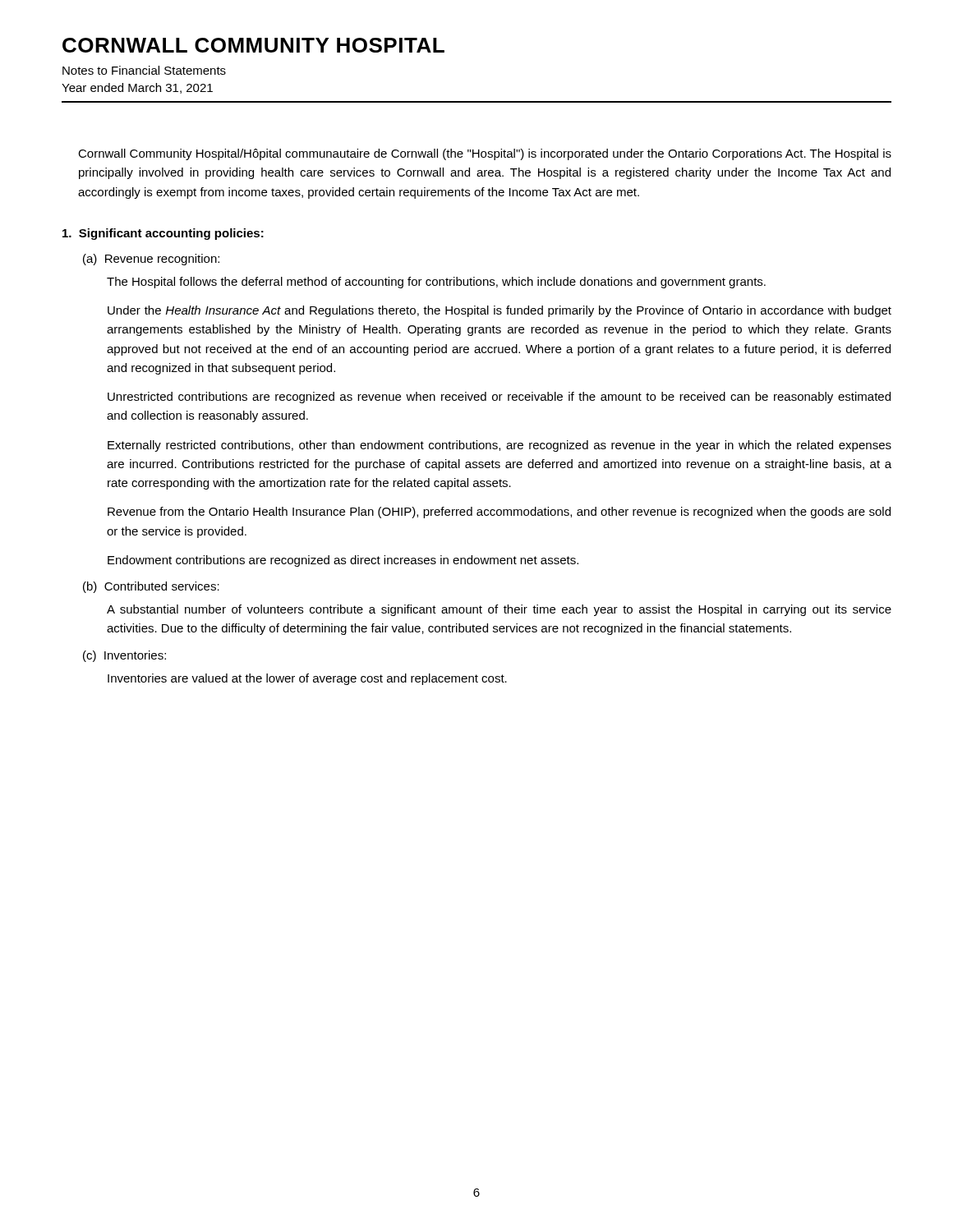Point to "(b) Contributed services:"
The height and width of the screenshot is (1232, 953).
point(151,586)
